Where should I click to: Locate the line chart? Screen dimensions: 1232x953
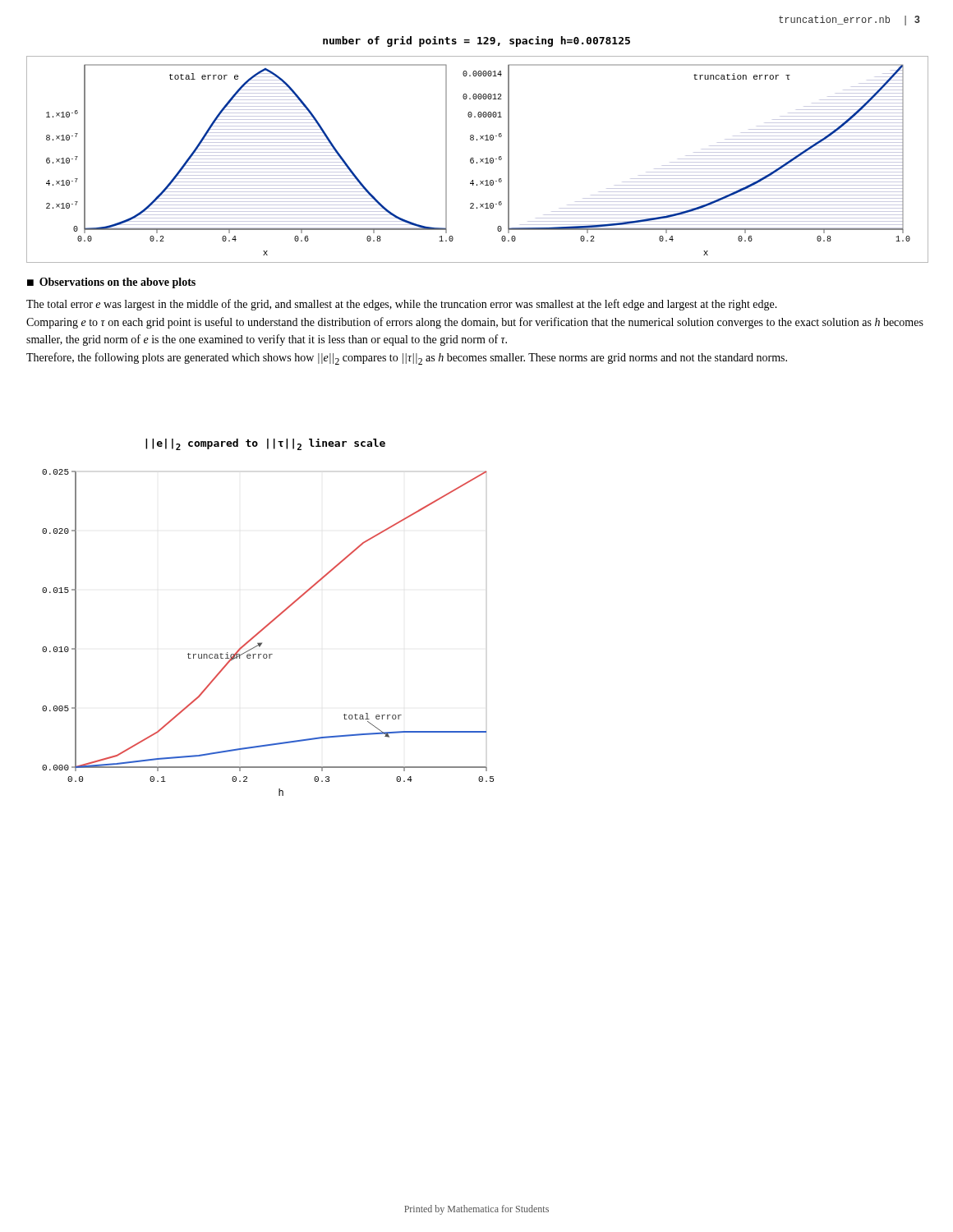point(265,627)
